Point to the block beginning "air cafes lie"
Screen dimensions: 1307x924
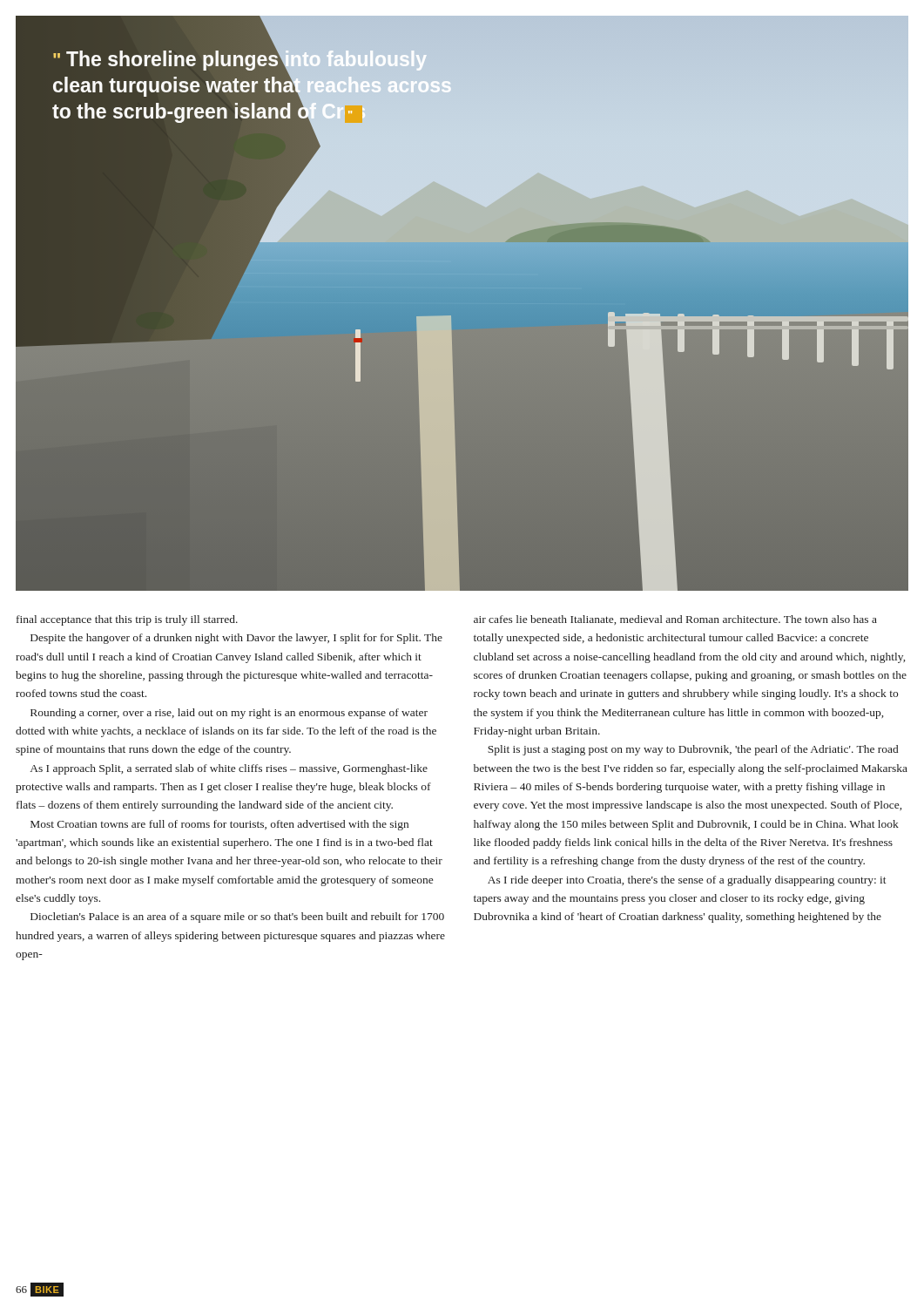point(691,768)
